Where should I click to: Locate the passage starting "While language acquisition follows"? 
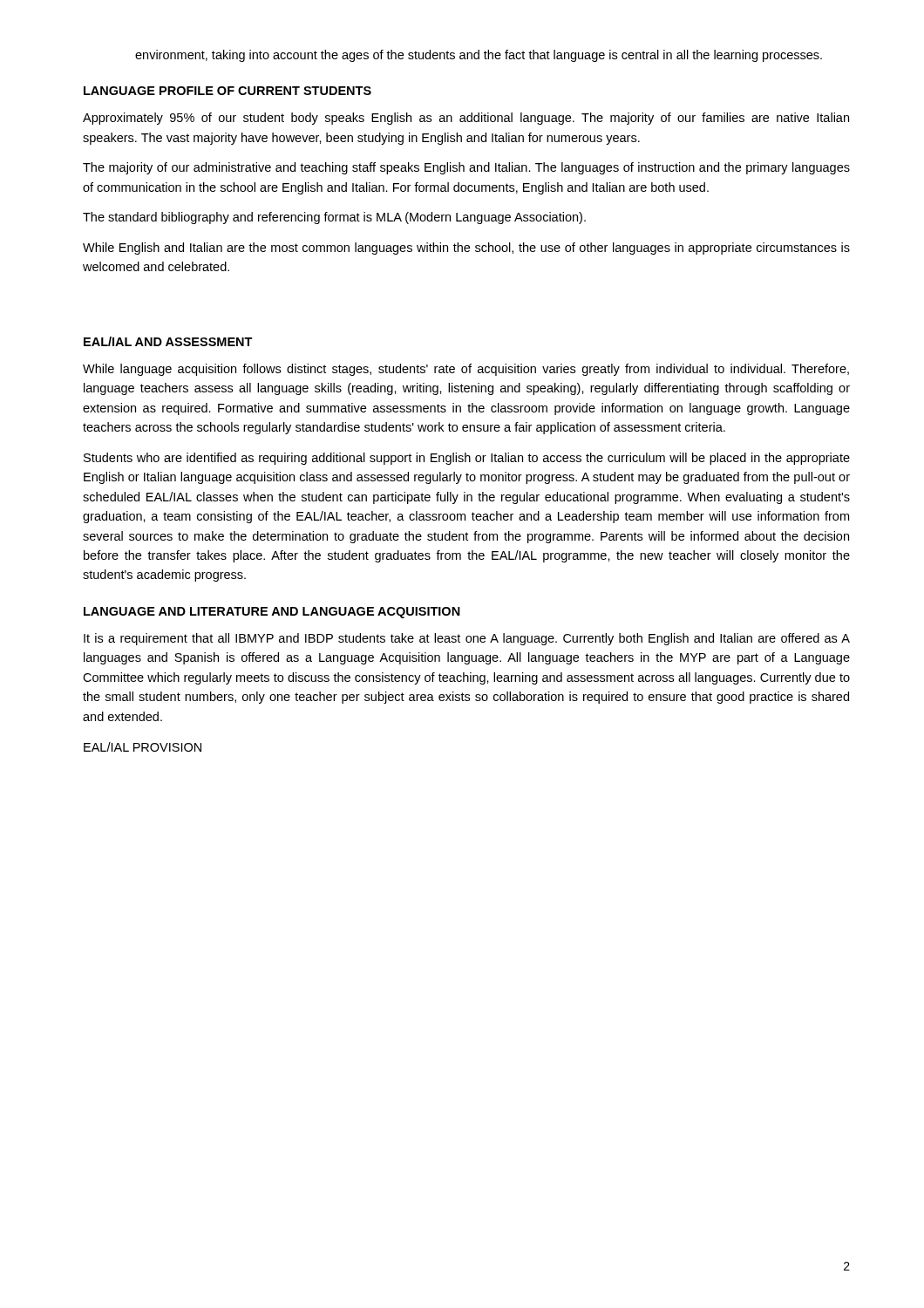click(x=466, y=398)
